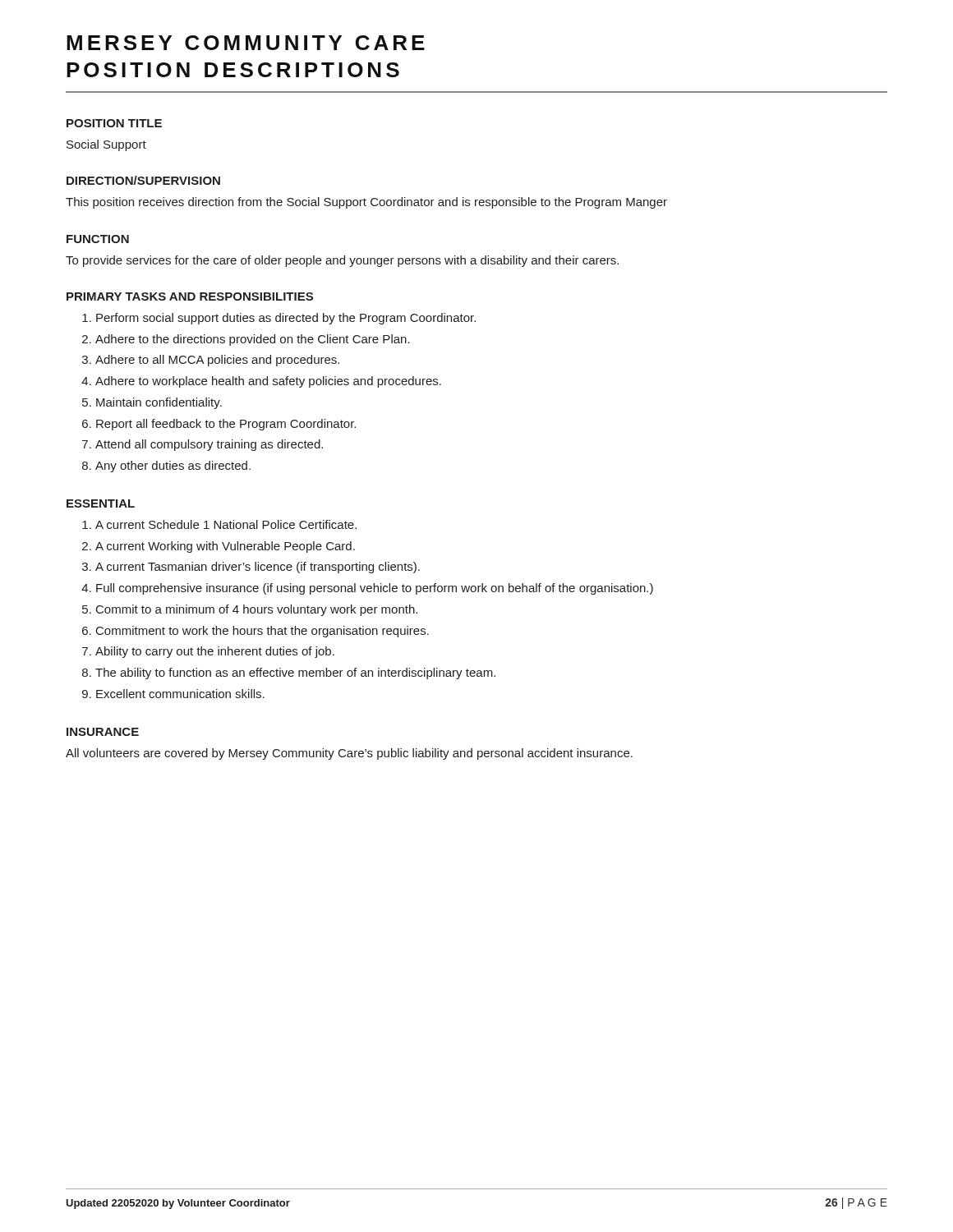
Task: Locate the block starting "Attend all compulsory training as directed."
Action: click(210, 444)
